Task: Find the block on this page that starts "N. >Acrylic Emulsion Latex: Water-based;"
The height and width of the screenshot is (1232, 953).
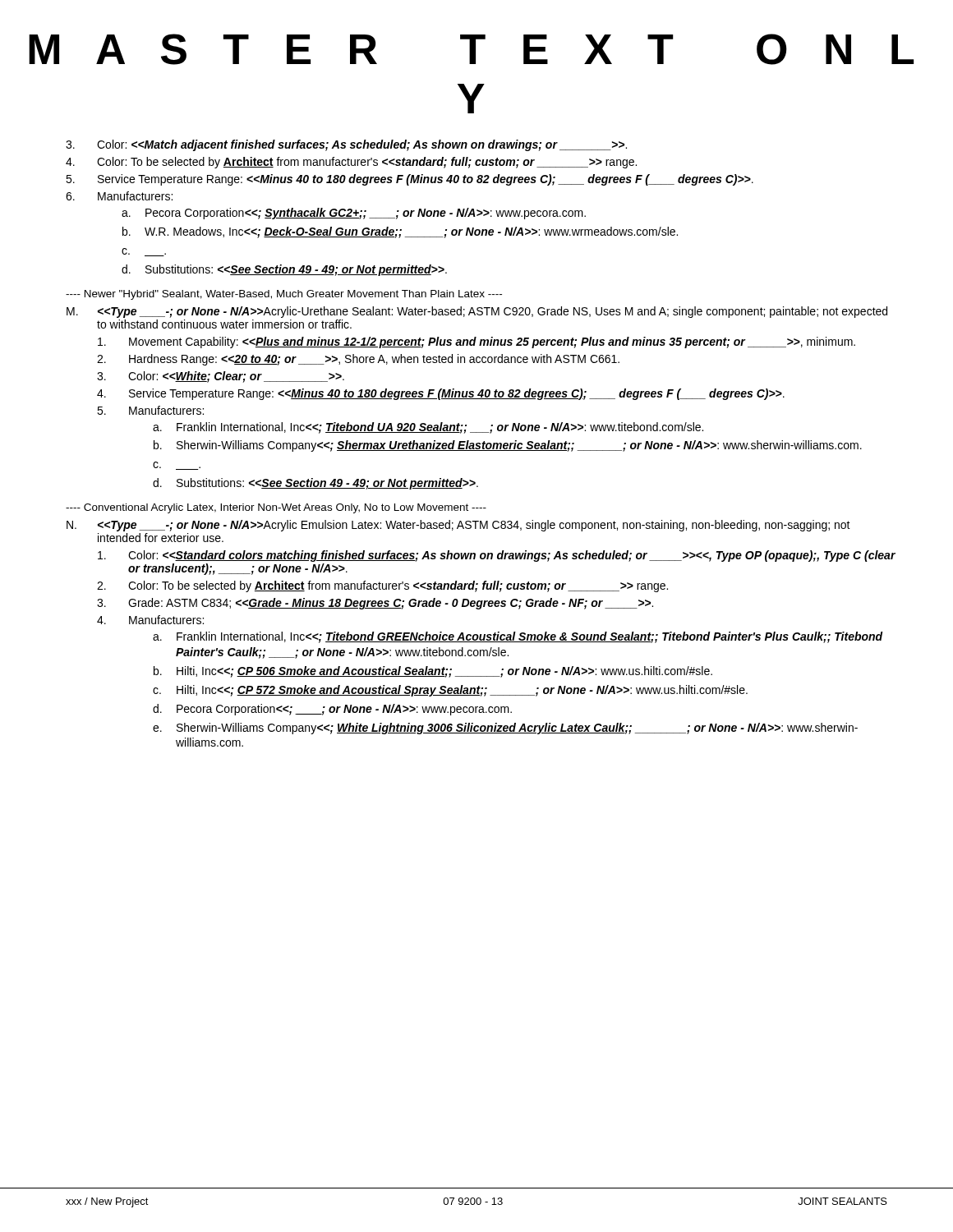Action: pos(481,636)
